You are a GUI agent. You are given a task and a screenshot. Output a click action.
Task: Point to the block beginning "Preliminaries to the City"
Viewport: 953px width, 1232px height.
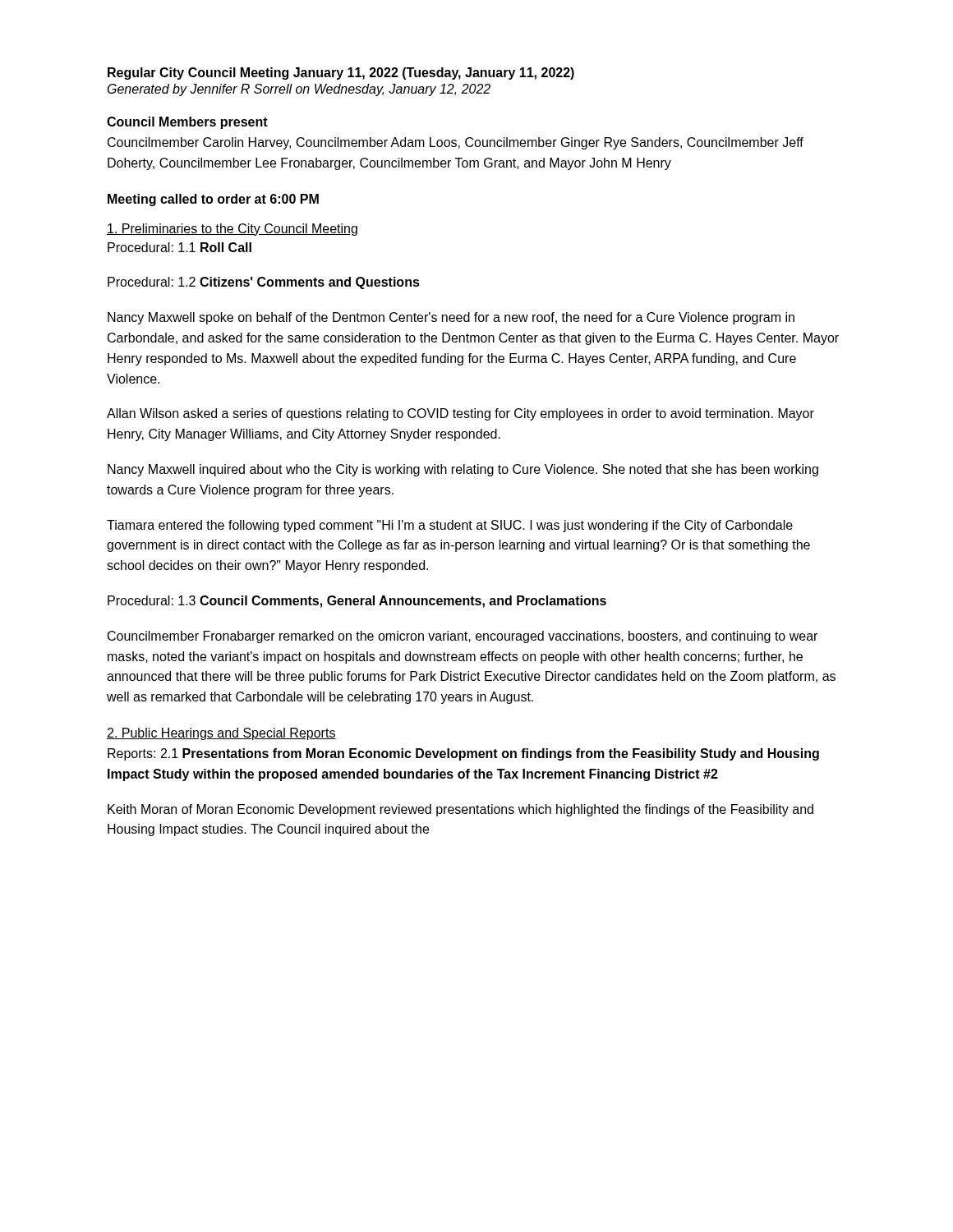tap(232, 228)
